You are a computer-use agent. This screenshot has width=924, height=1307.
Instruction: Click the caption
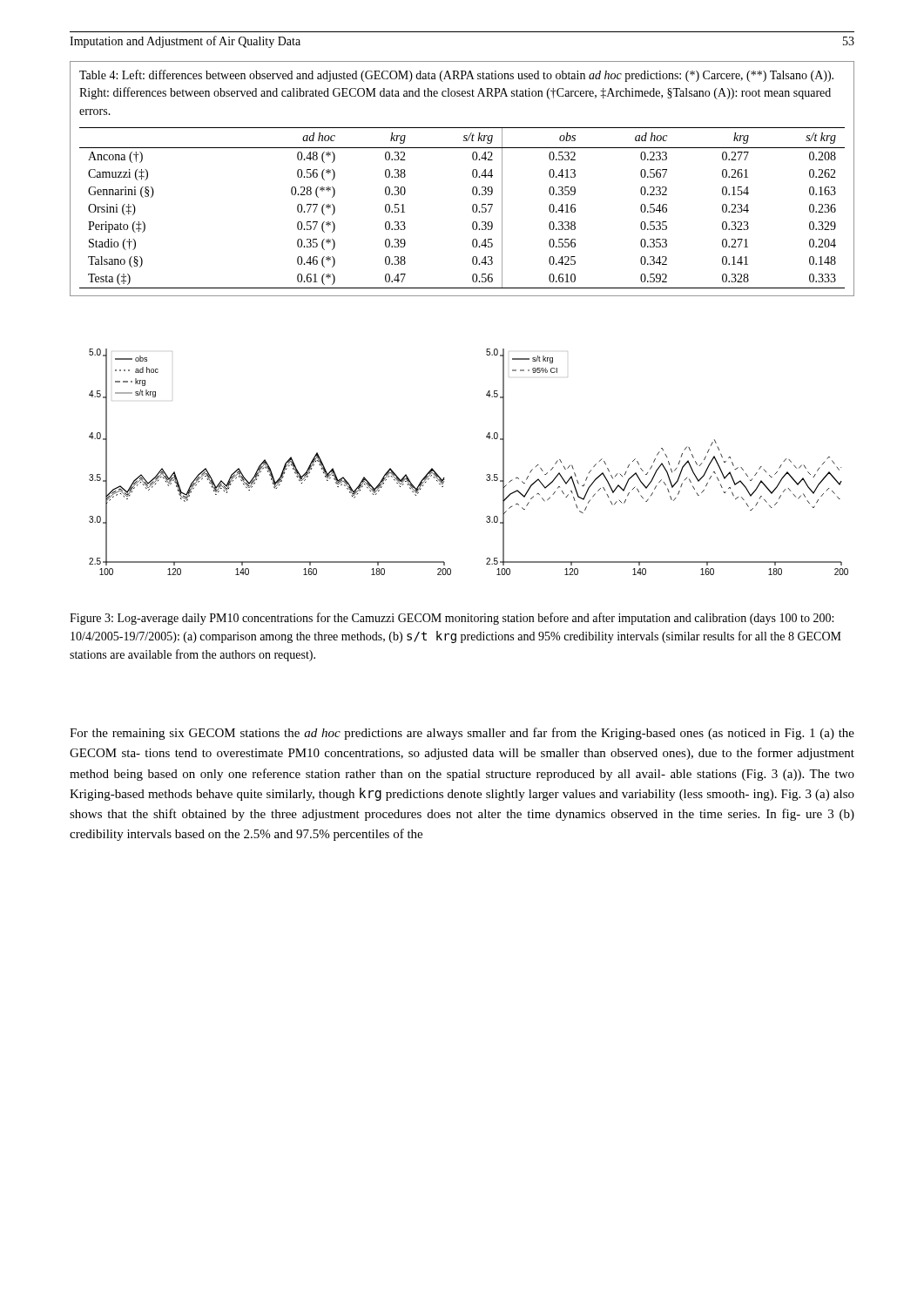coord(455,636)
